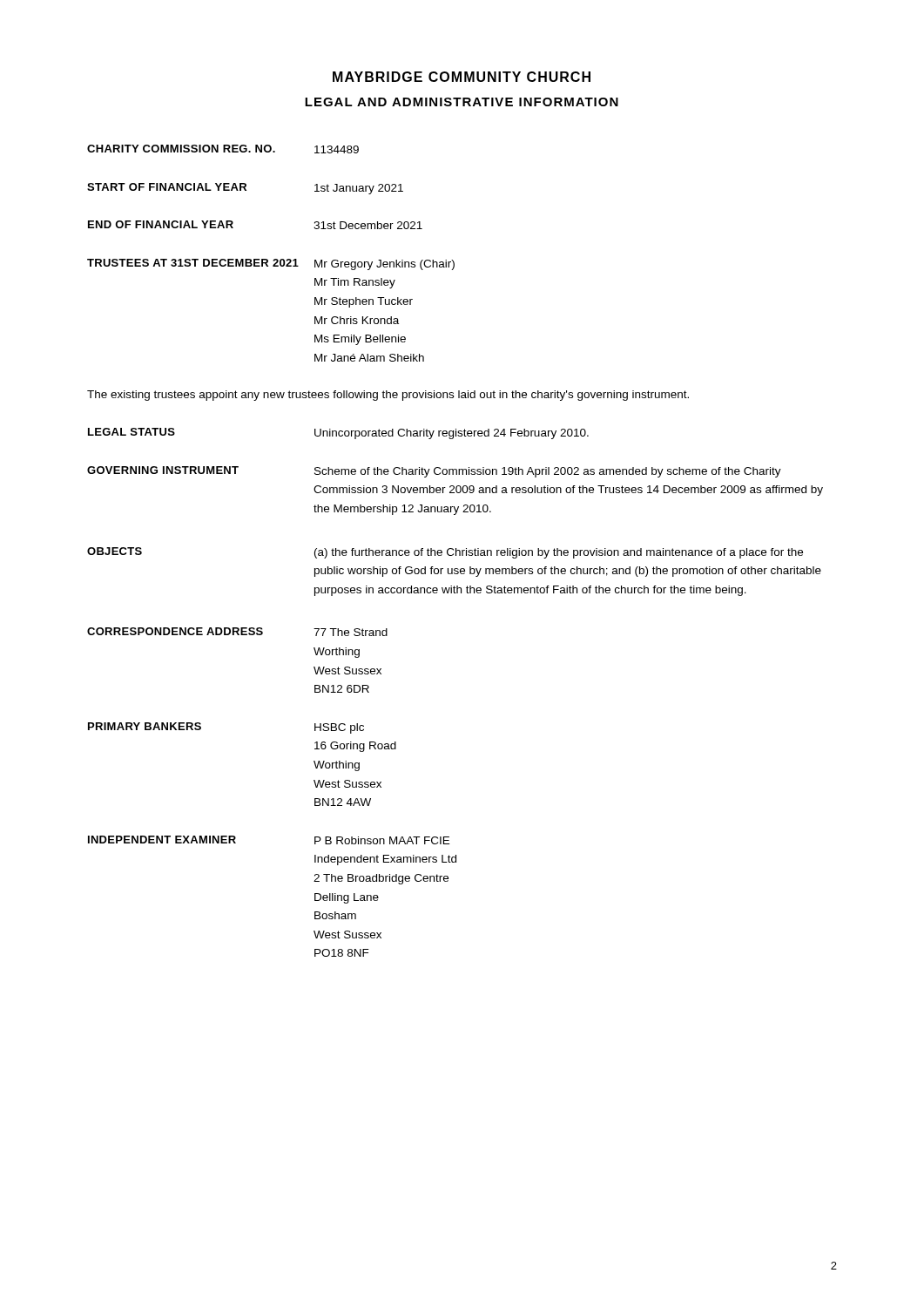Click on the text block containing "GOVERNING INSTRUMENT Scheme of"

click(462, 490)
